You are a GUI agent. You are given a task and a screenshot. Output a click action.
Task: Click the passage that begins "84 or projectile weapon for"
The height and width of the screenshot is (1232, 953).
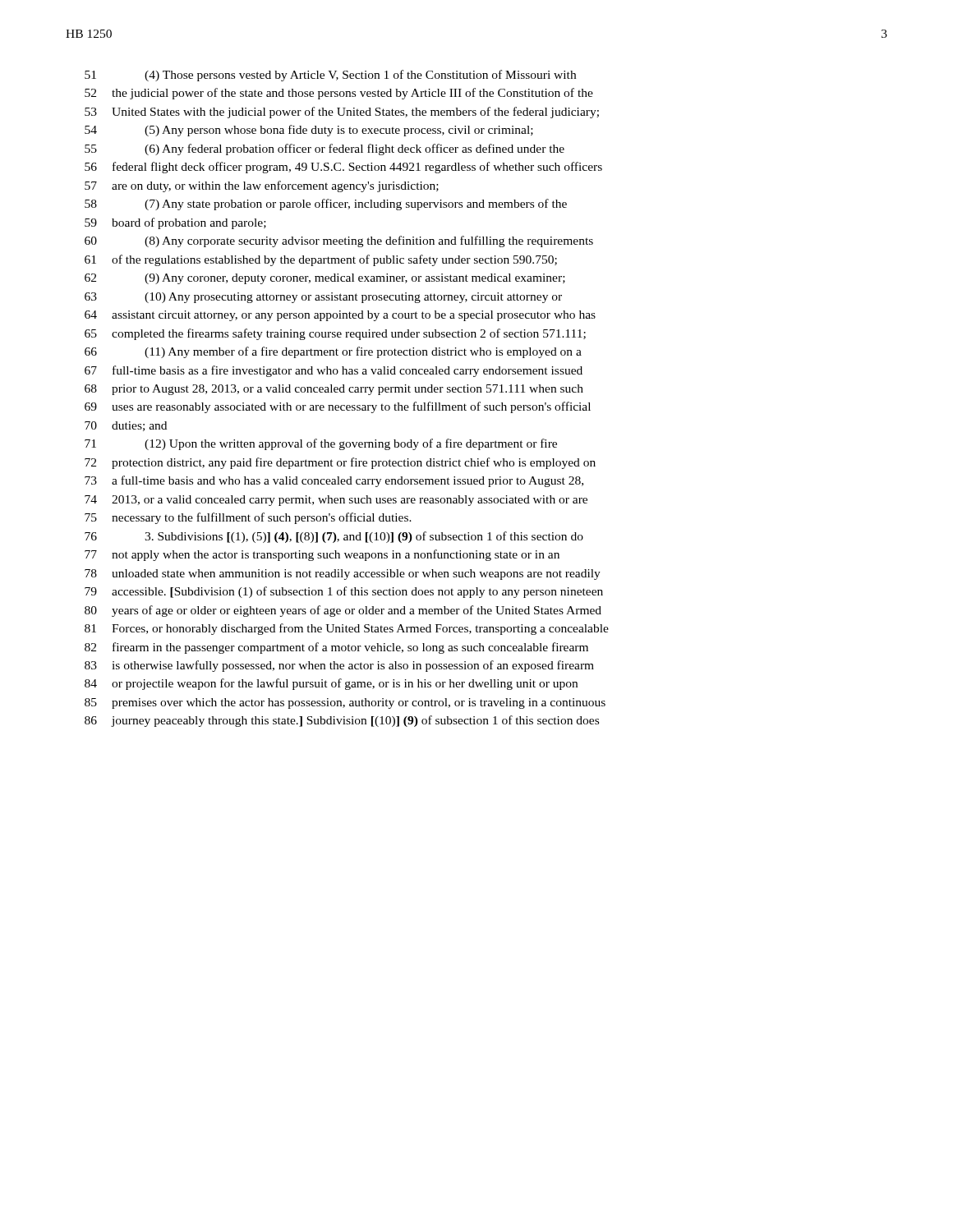click(x=476, y=684)
